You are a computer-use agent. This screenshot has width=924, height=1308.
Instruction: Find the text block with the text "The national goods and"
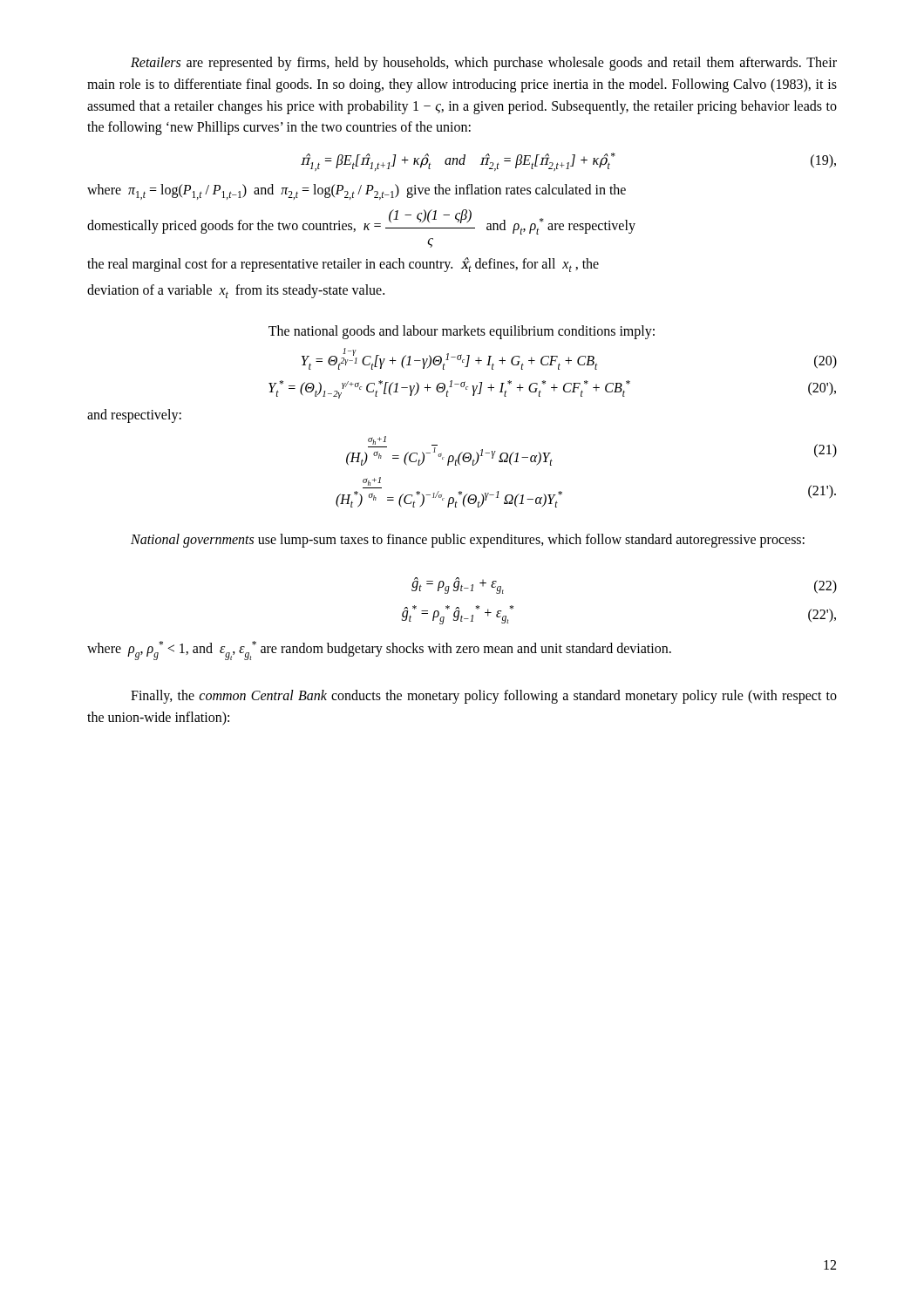click(x=462, y=332)
